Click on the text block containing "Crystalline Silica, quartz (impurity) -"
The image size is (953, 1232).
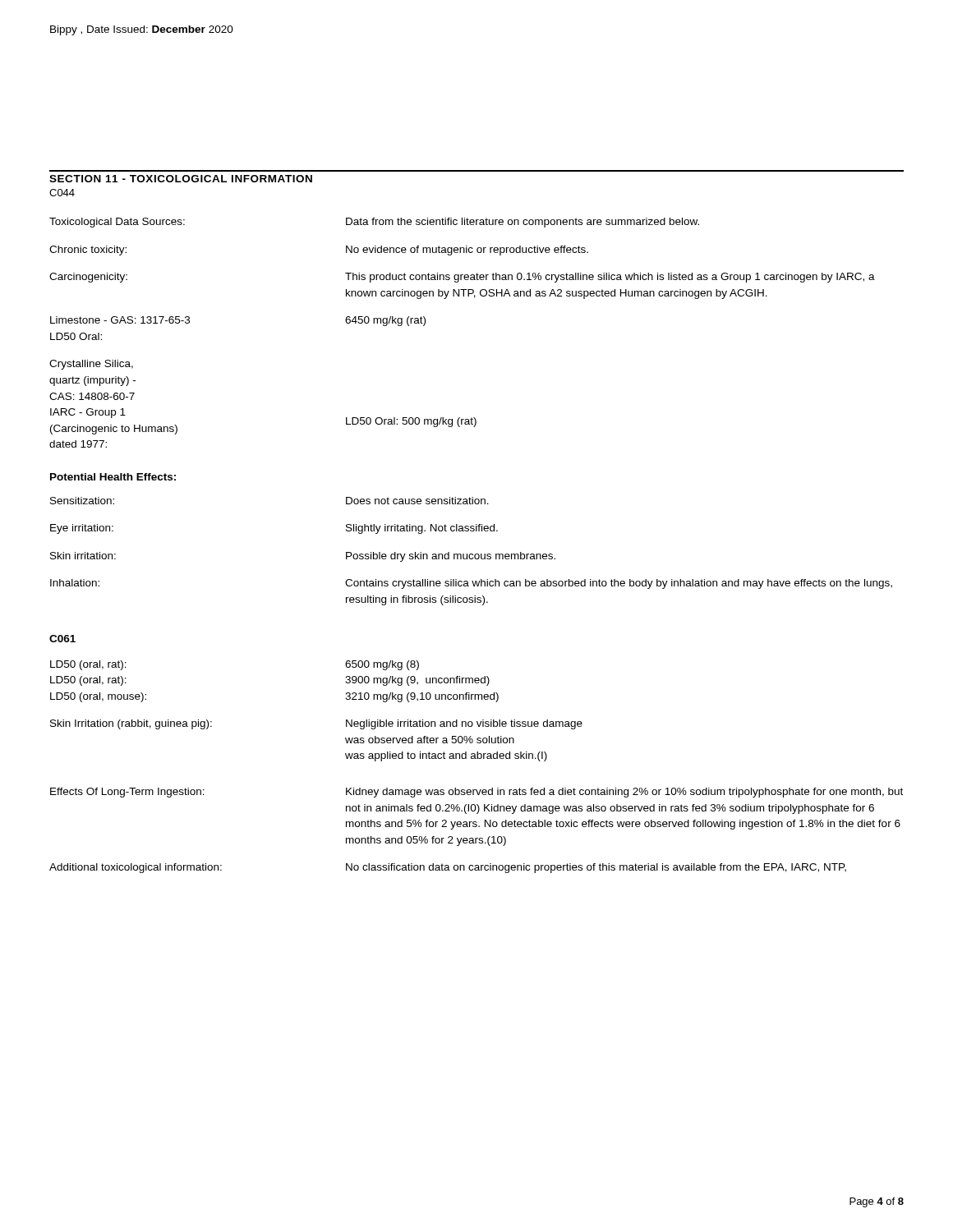tap(91, 365)
